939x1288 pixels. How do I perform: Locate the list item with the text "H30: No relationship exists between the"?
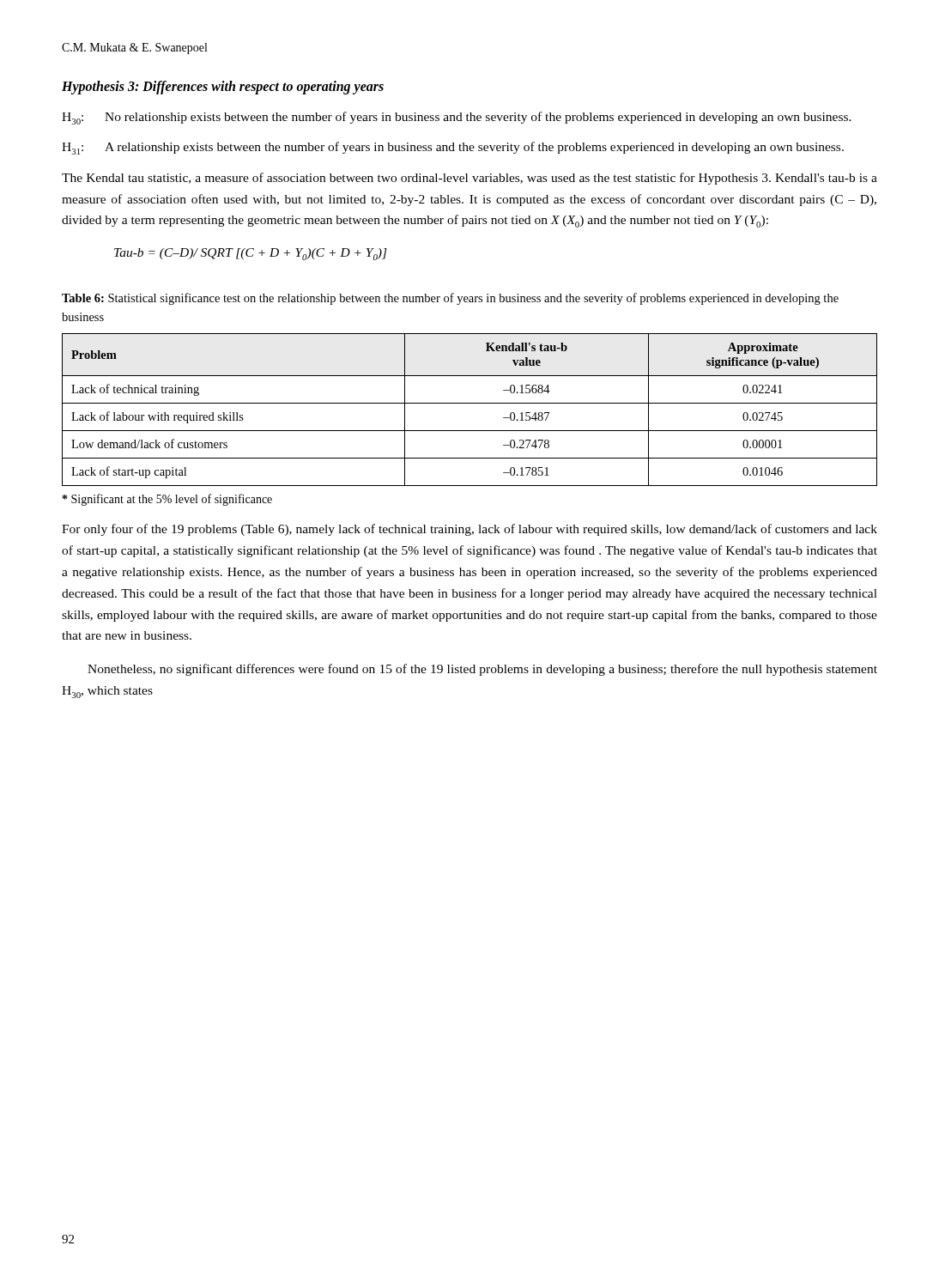(x=470, y=117)
